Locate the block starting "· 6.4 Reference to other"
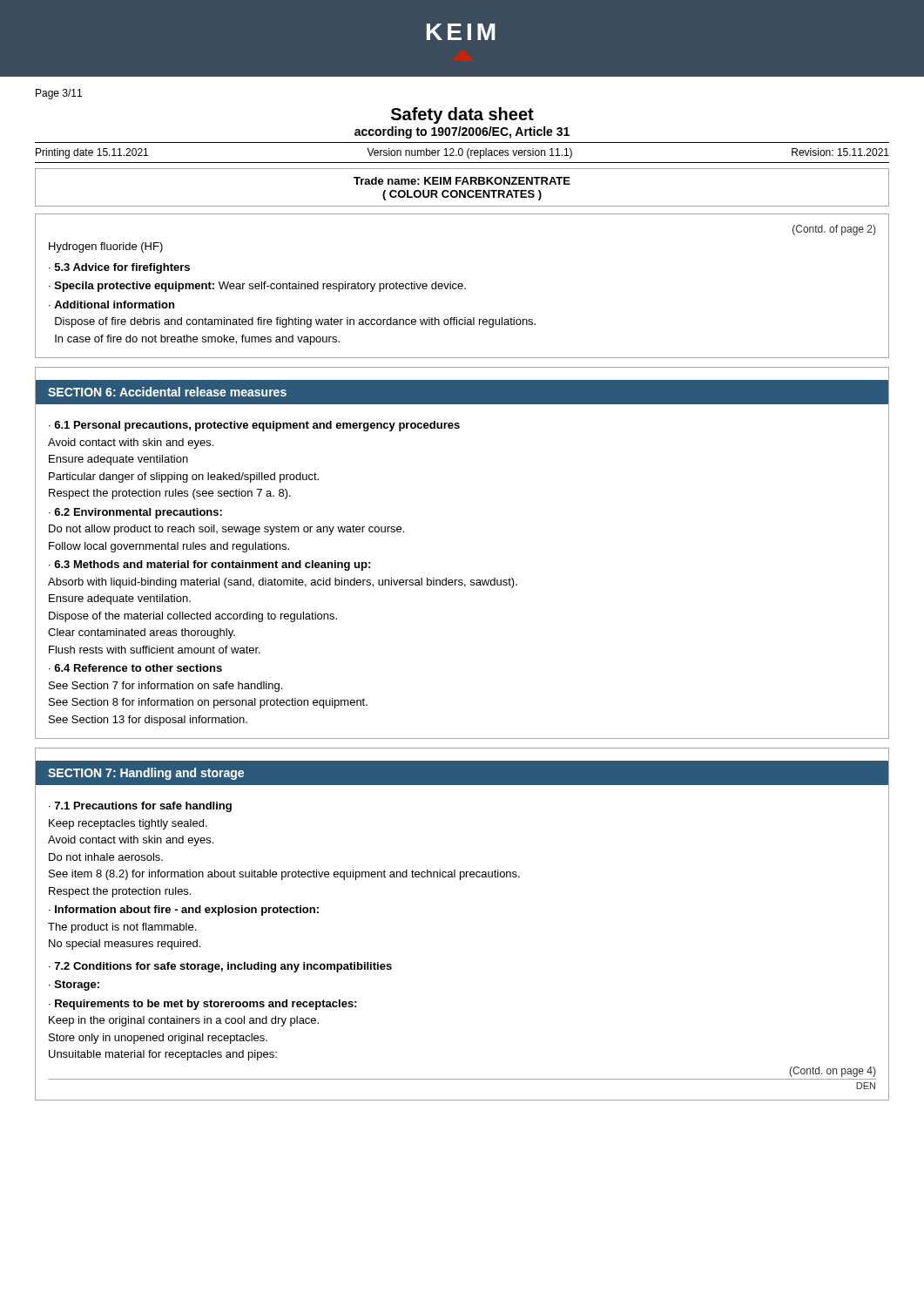Image resolution: width=924 pixels, height=1307 pixels. coord(208,694)
